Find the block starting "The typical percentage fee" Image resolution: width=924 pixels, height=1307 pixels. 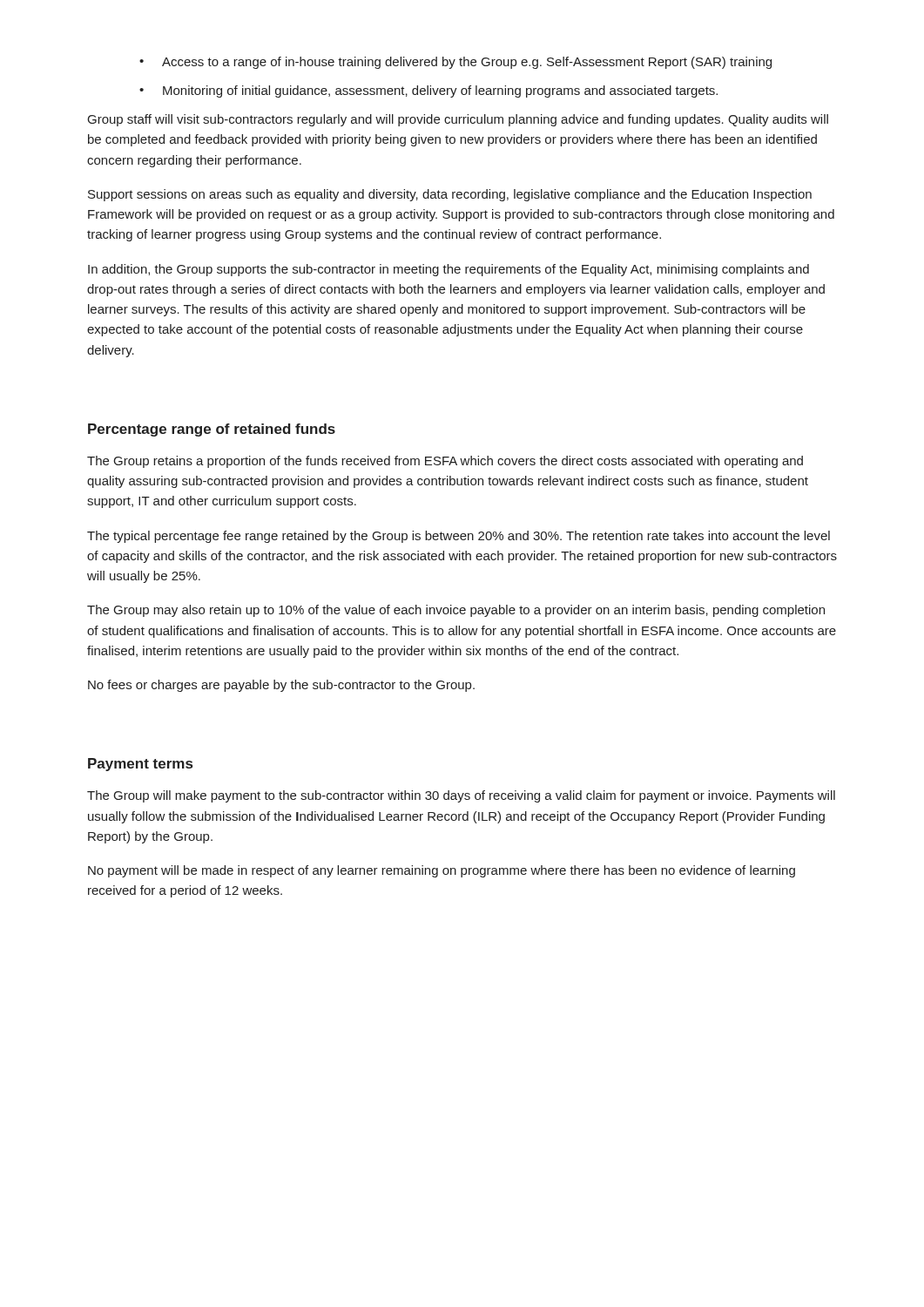462,555
